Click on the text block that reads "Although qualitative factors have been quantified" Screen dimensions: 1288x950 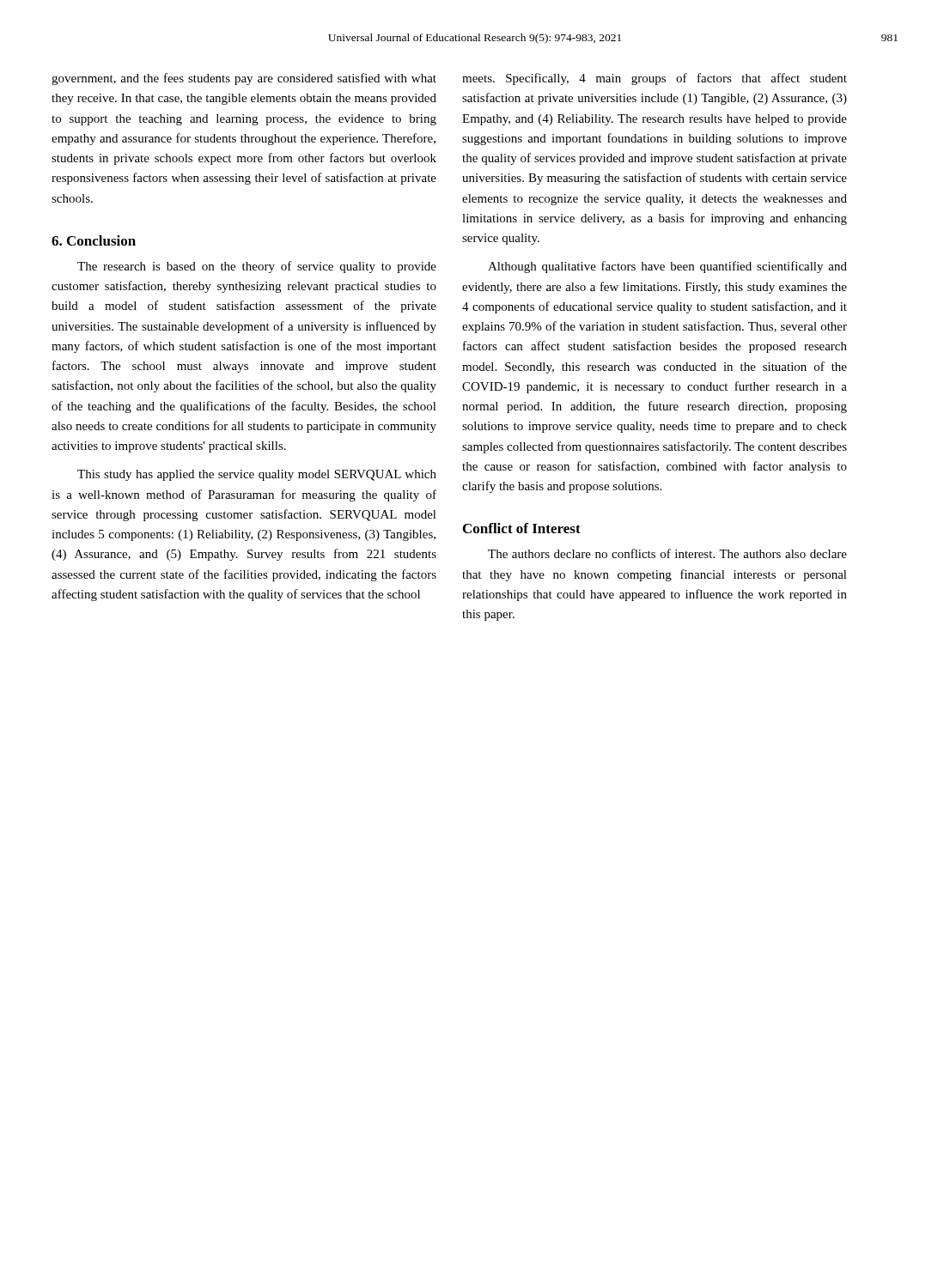(x=655, y=377)
